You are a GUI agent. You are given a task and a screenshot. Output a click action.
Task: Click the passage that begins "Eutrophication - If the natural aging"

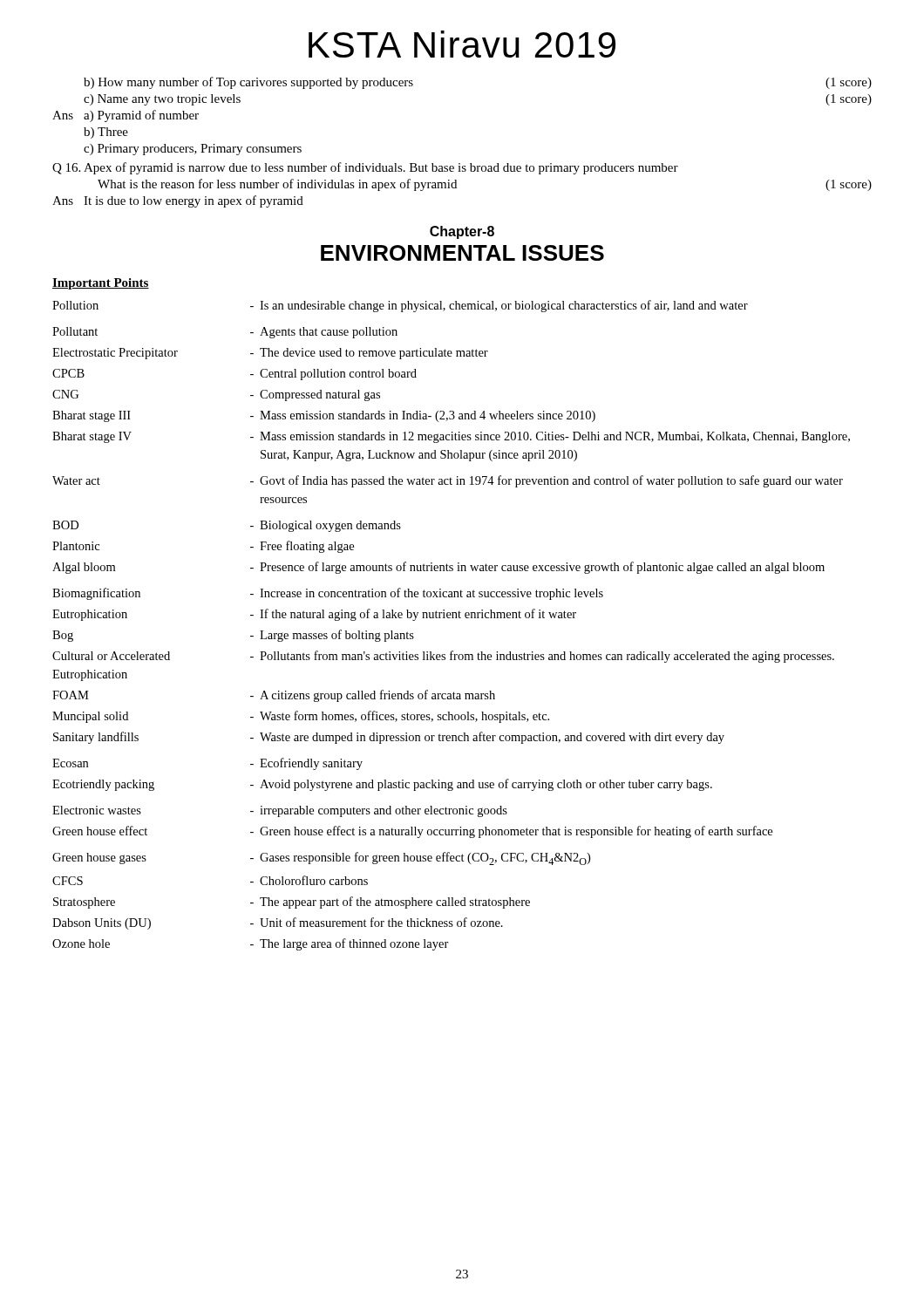462,614
